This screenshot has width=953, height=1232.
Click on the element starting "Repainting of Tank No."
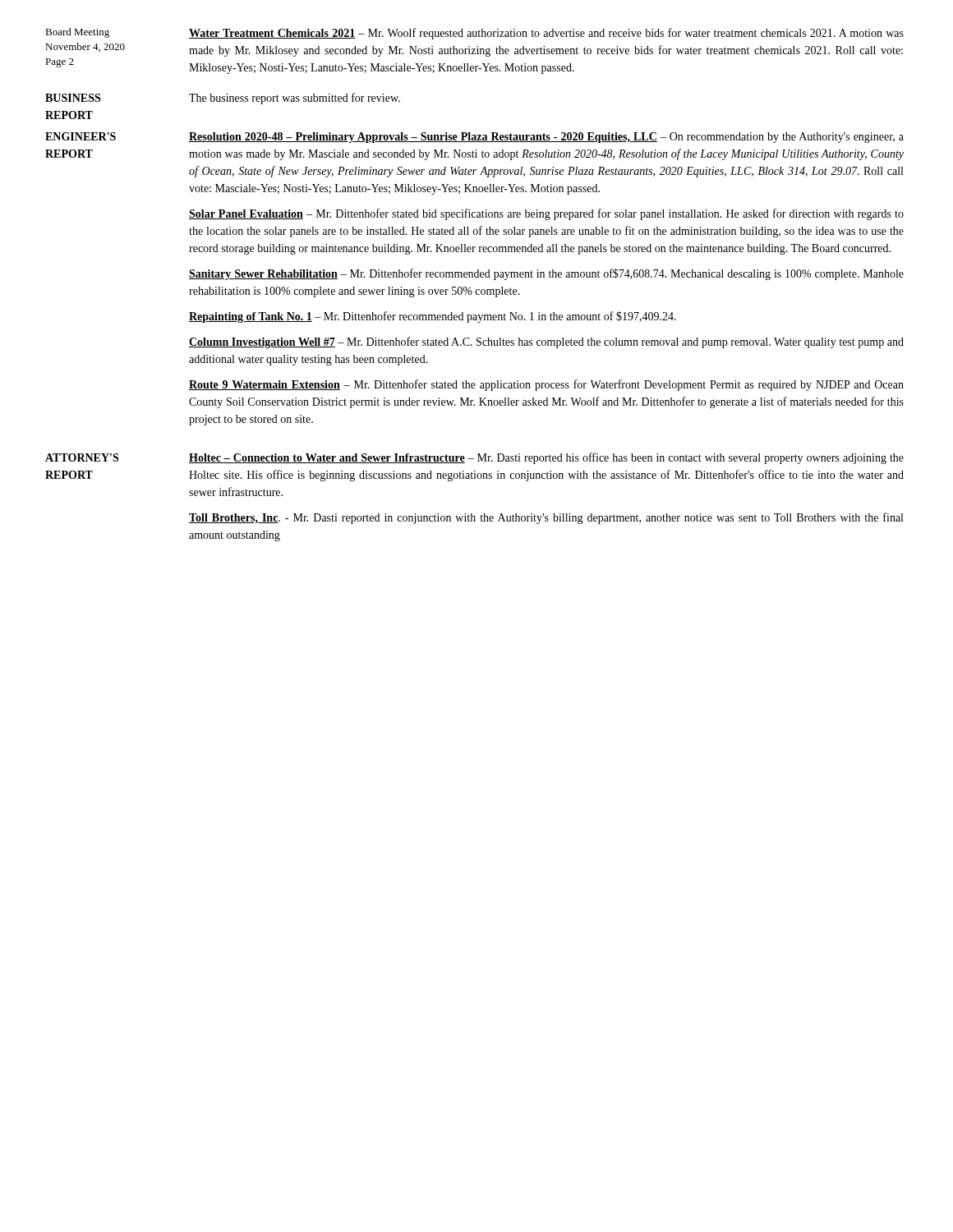coord(546,317)
